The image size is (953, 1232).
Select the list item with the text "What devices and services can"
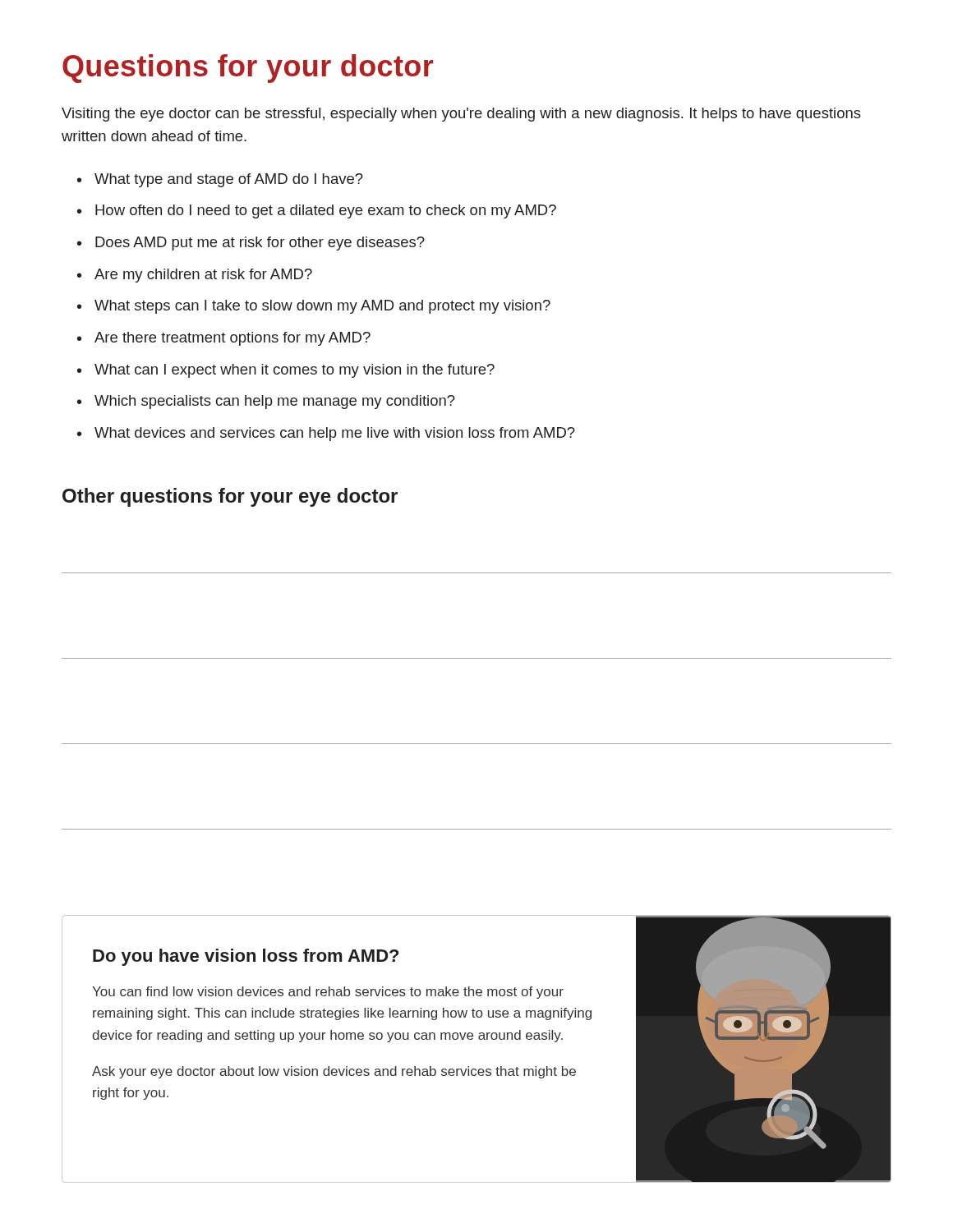(335, 432)
